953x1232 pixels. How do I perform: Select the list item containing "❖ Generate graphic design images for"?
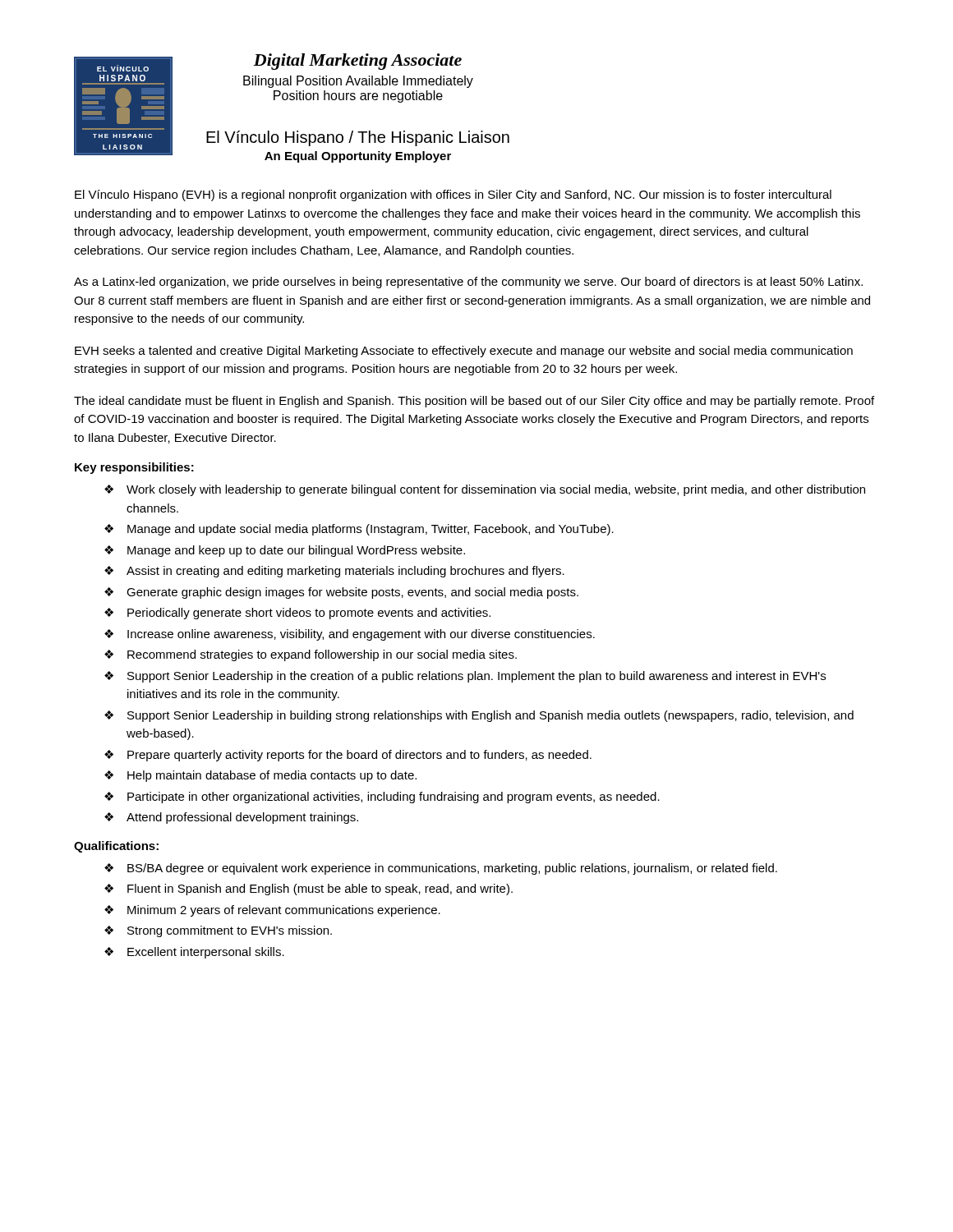click(491, 592)
